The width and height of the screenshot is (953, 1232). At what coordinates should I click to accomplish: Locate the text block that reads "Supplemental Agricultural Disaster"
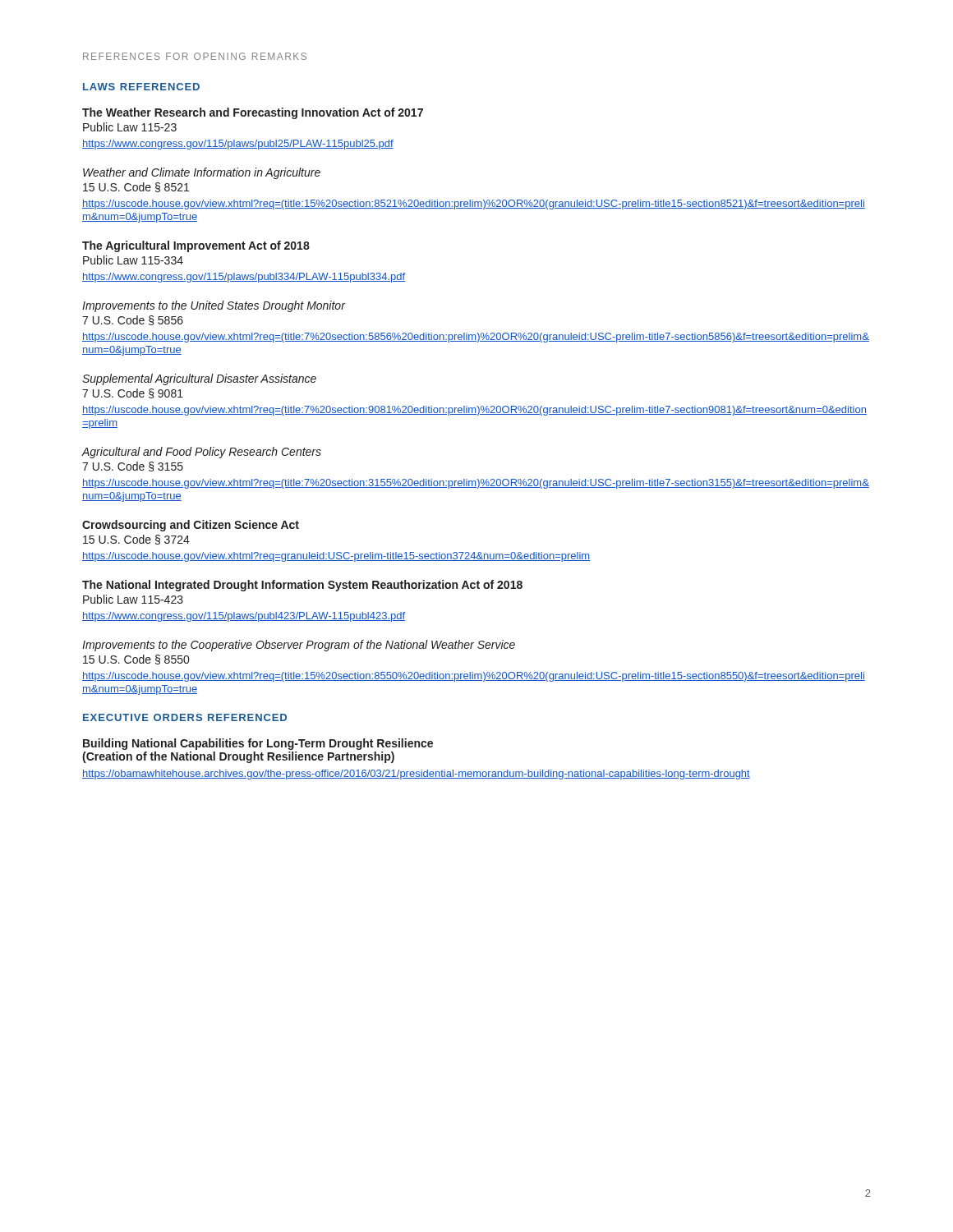476,400
